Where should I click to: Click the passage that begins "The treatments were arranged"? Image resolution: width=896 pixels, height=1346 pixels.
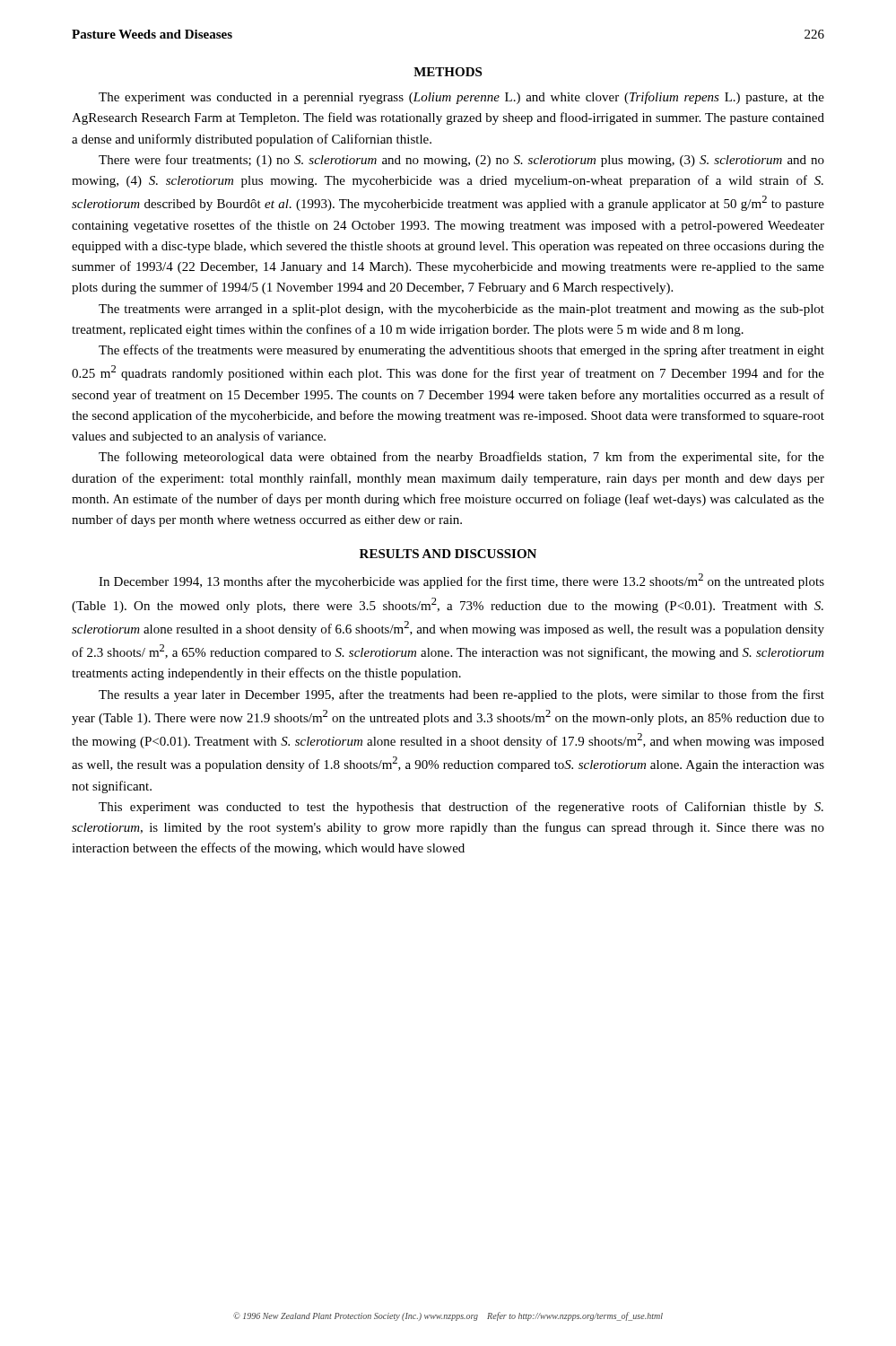(x=448, y=319)
